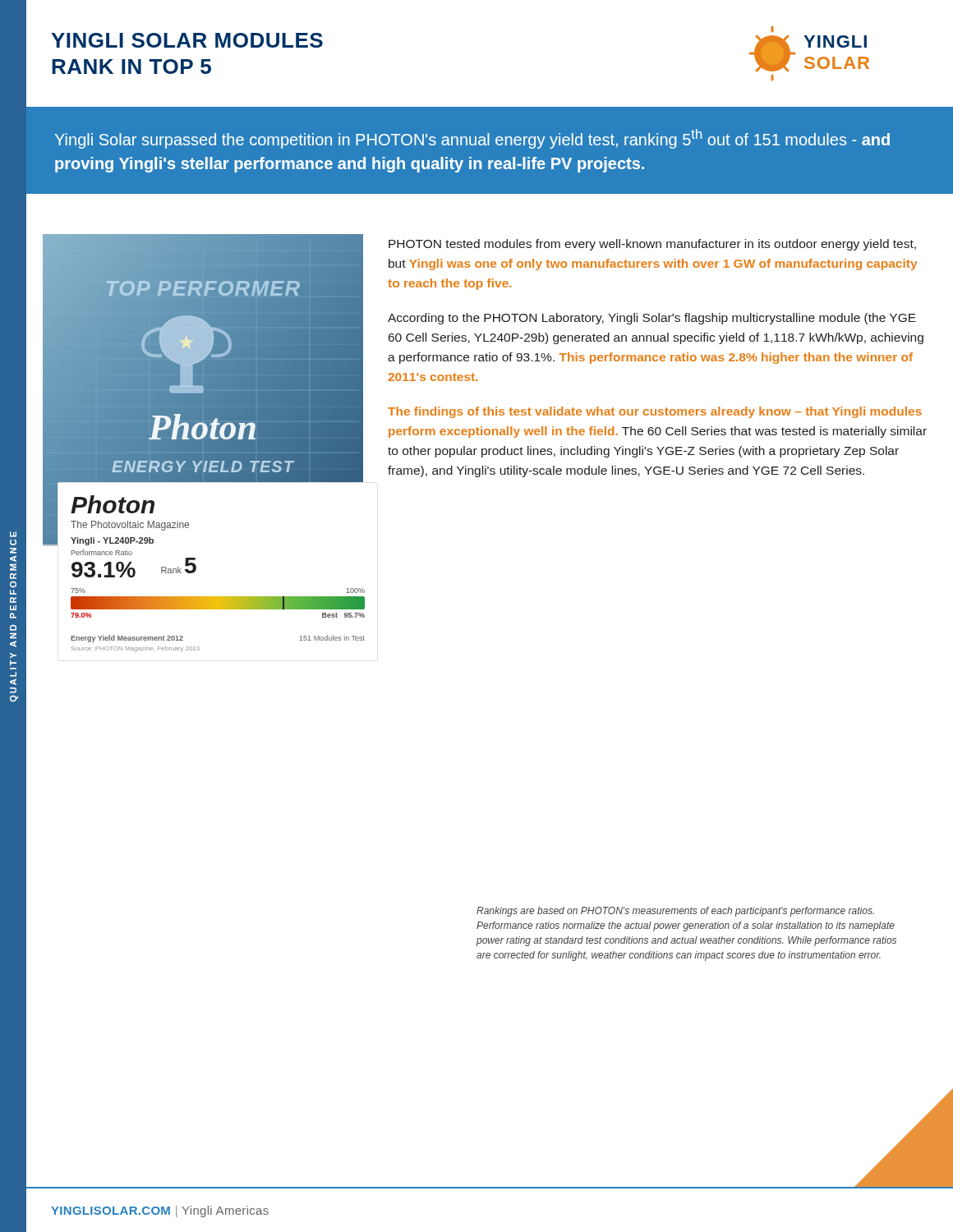Select the passage starting "PHOTON tested modules from every well-known manufacturer in"
The height and width of the screenshot is (1232, 953).
coord(658,264)
